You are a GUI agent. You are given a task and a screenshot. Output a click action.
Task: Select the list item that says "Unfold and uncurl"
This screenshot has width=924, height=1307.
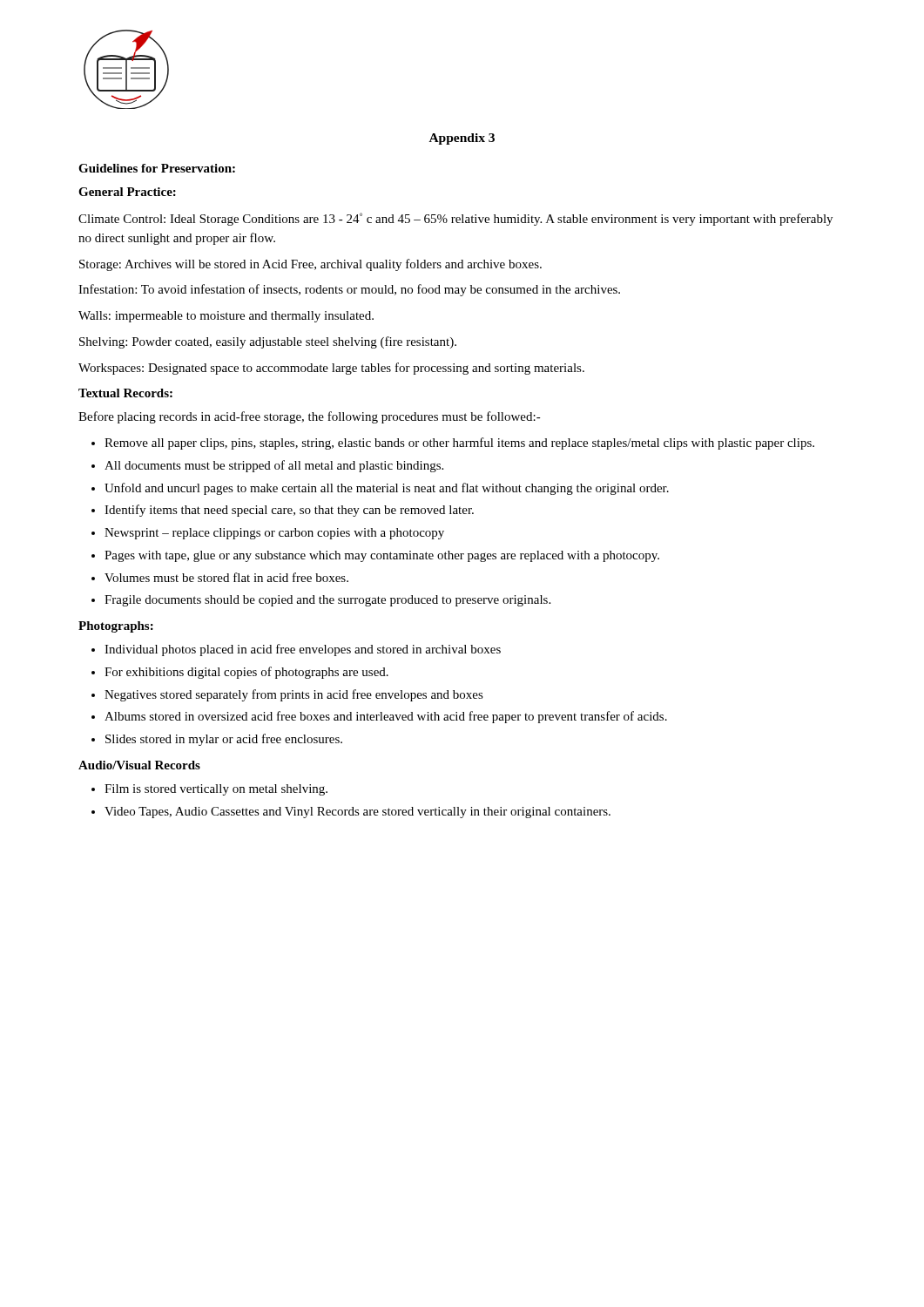387,488
